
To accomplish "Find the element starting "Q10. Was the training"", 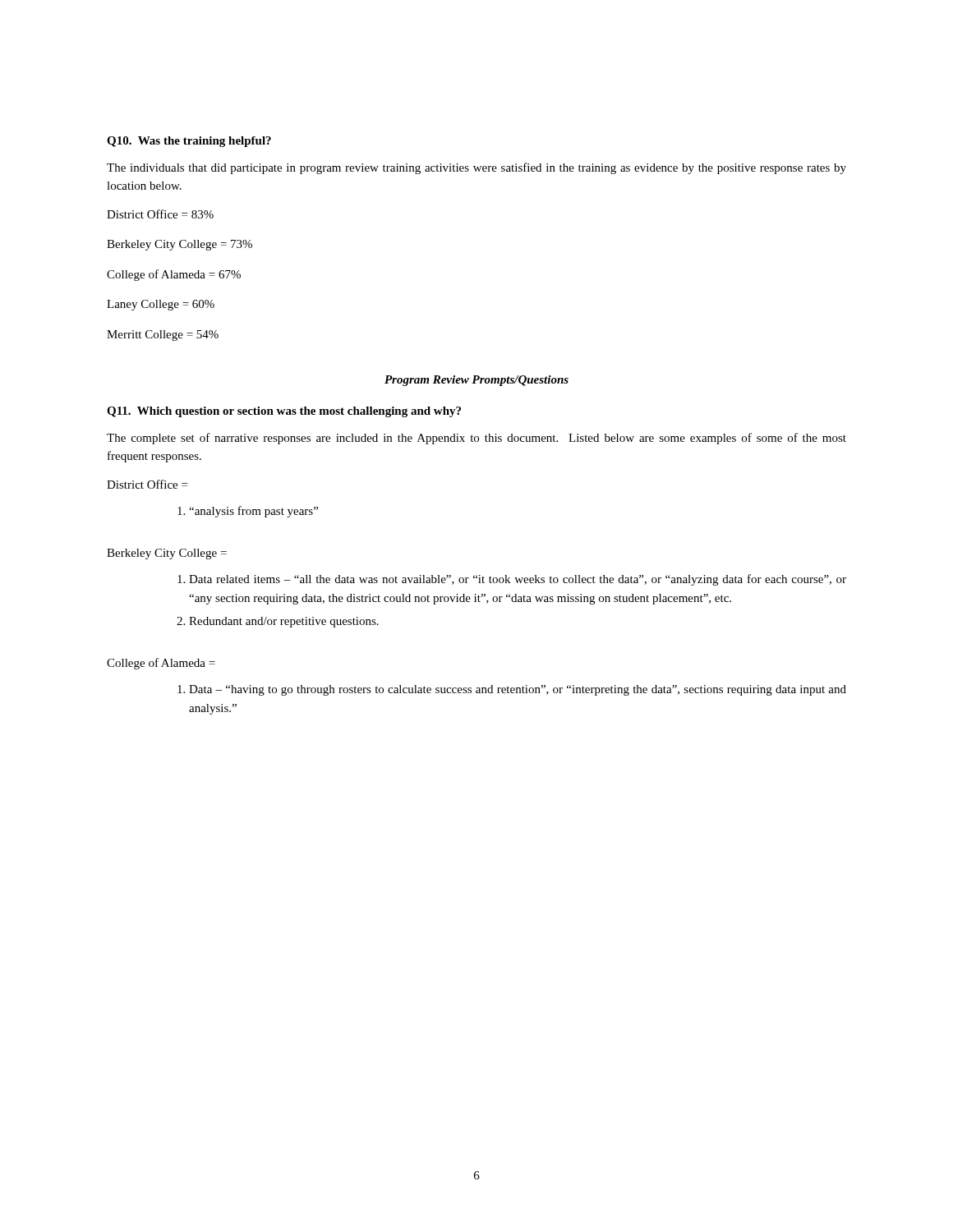I will pos(189,140).
